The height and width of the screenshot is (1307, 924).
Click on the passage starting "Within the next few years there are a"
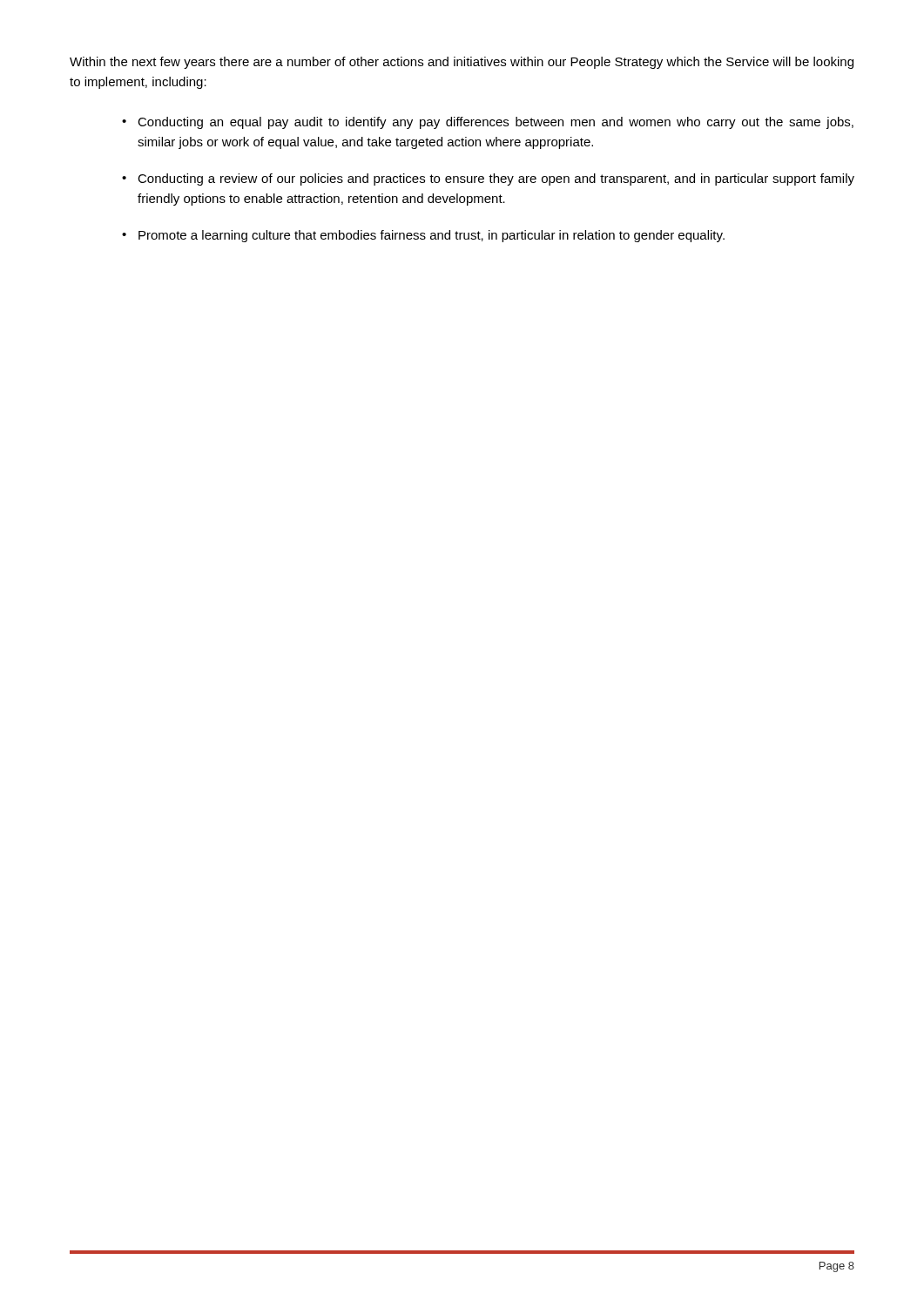pyautogui.click(x=462, y=72)
